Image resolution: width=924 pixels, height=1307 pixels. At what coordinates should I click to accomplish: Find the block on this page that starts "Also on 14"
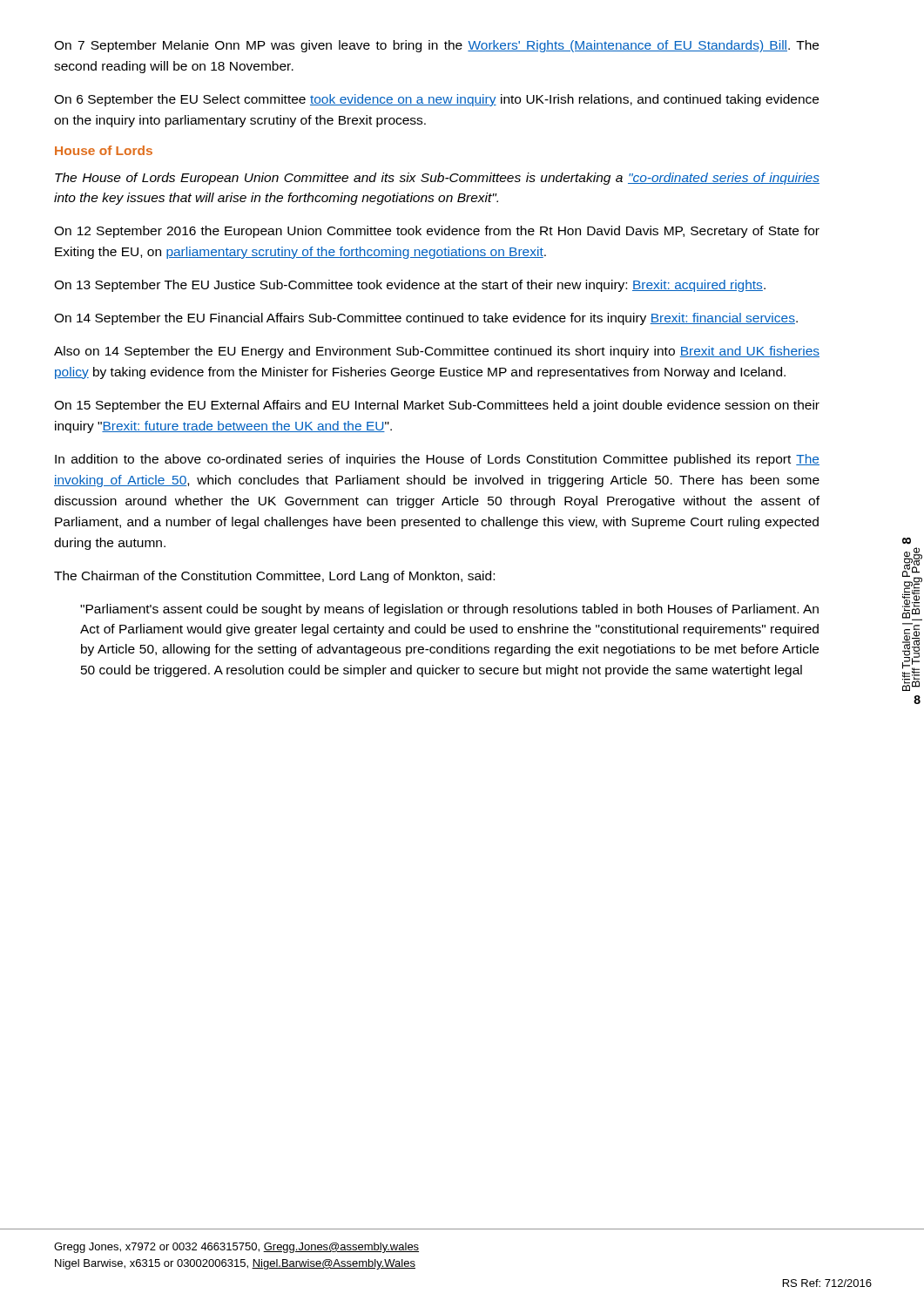tap(437, 361)
